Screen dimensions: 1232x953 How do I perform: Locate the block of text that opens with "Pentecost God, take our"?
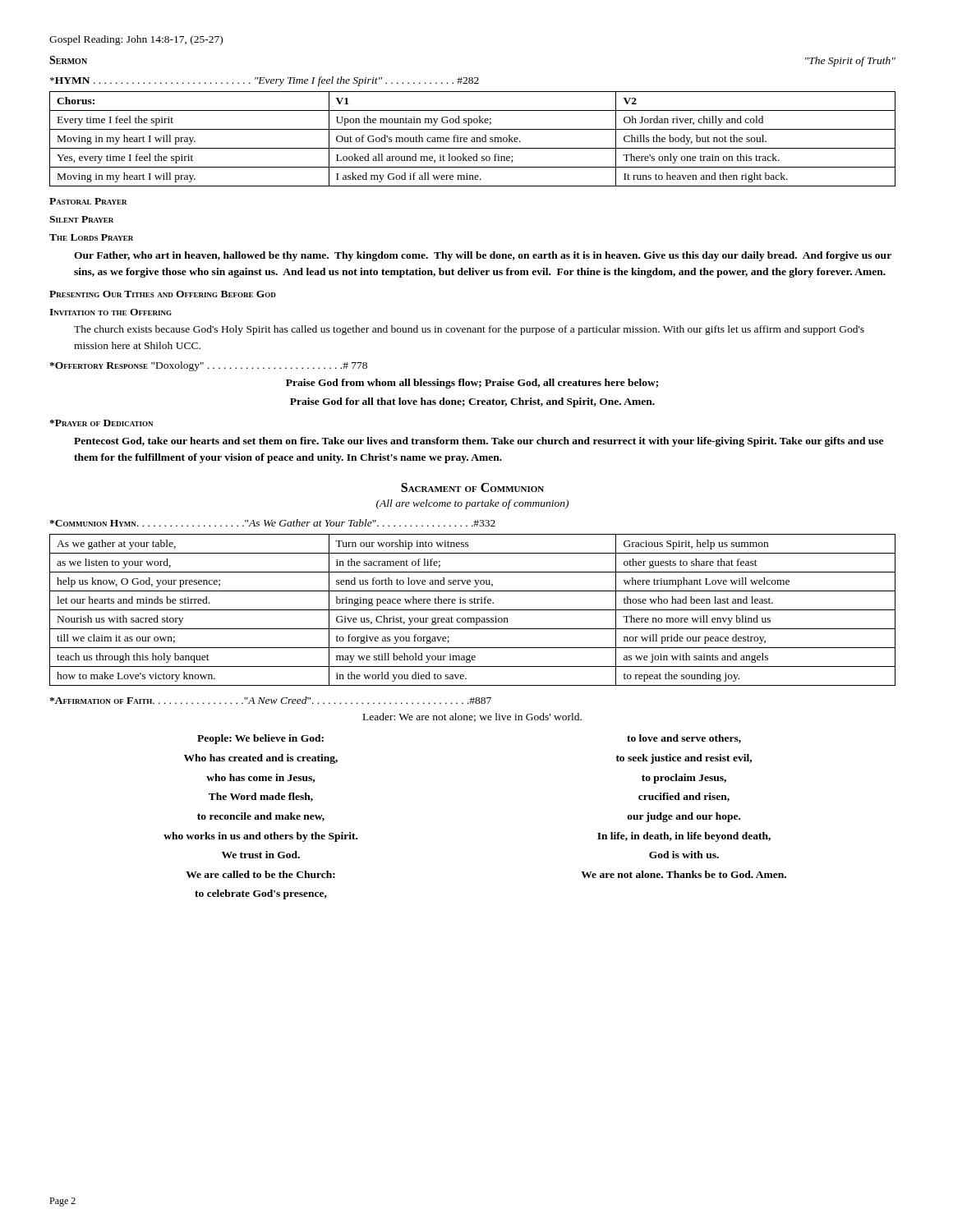(x=479, y=449)
